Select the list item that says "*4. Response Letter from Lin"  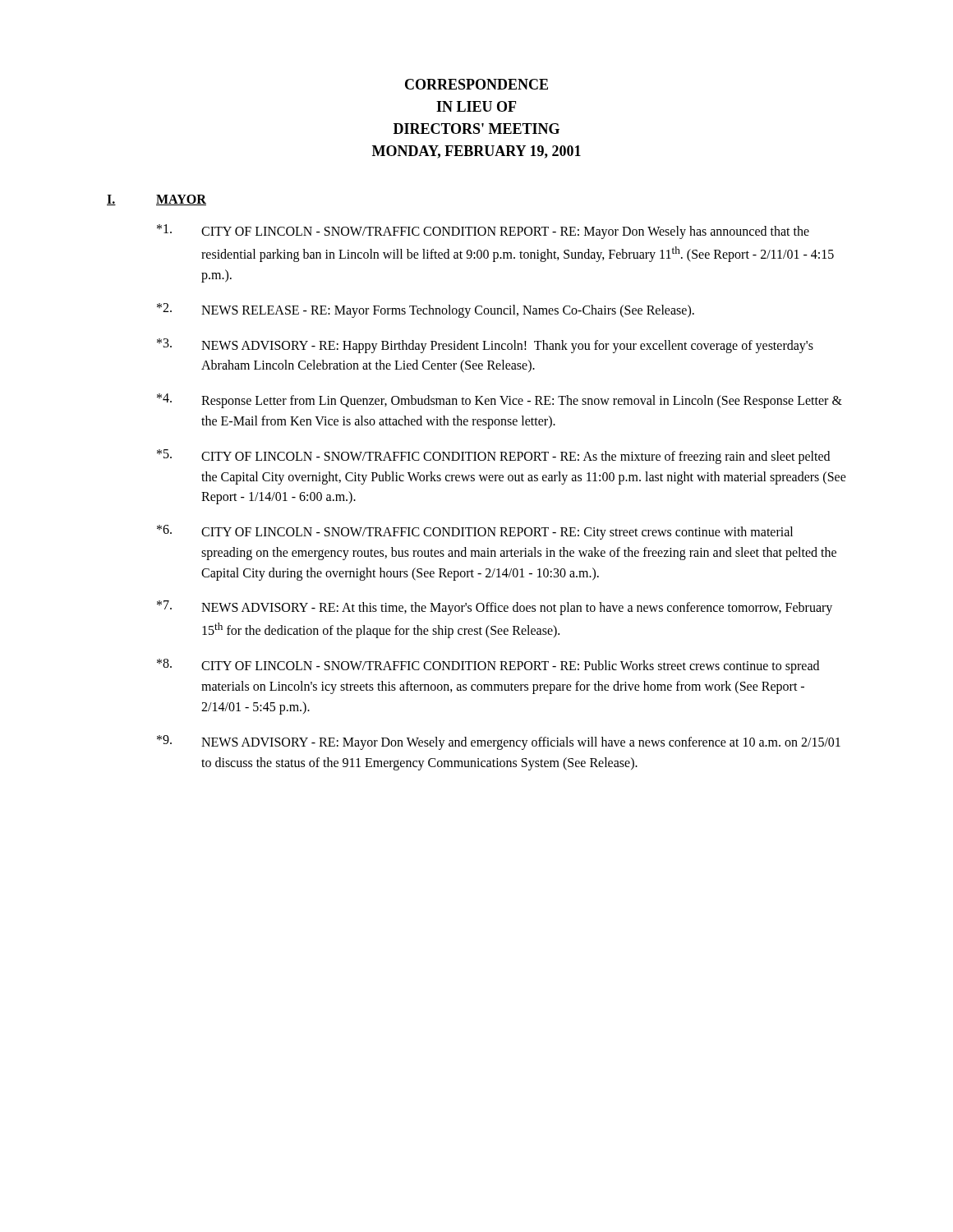[x=501, y=411]
